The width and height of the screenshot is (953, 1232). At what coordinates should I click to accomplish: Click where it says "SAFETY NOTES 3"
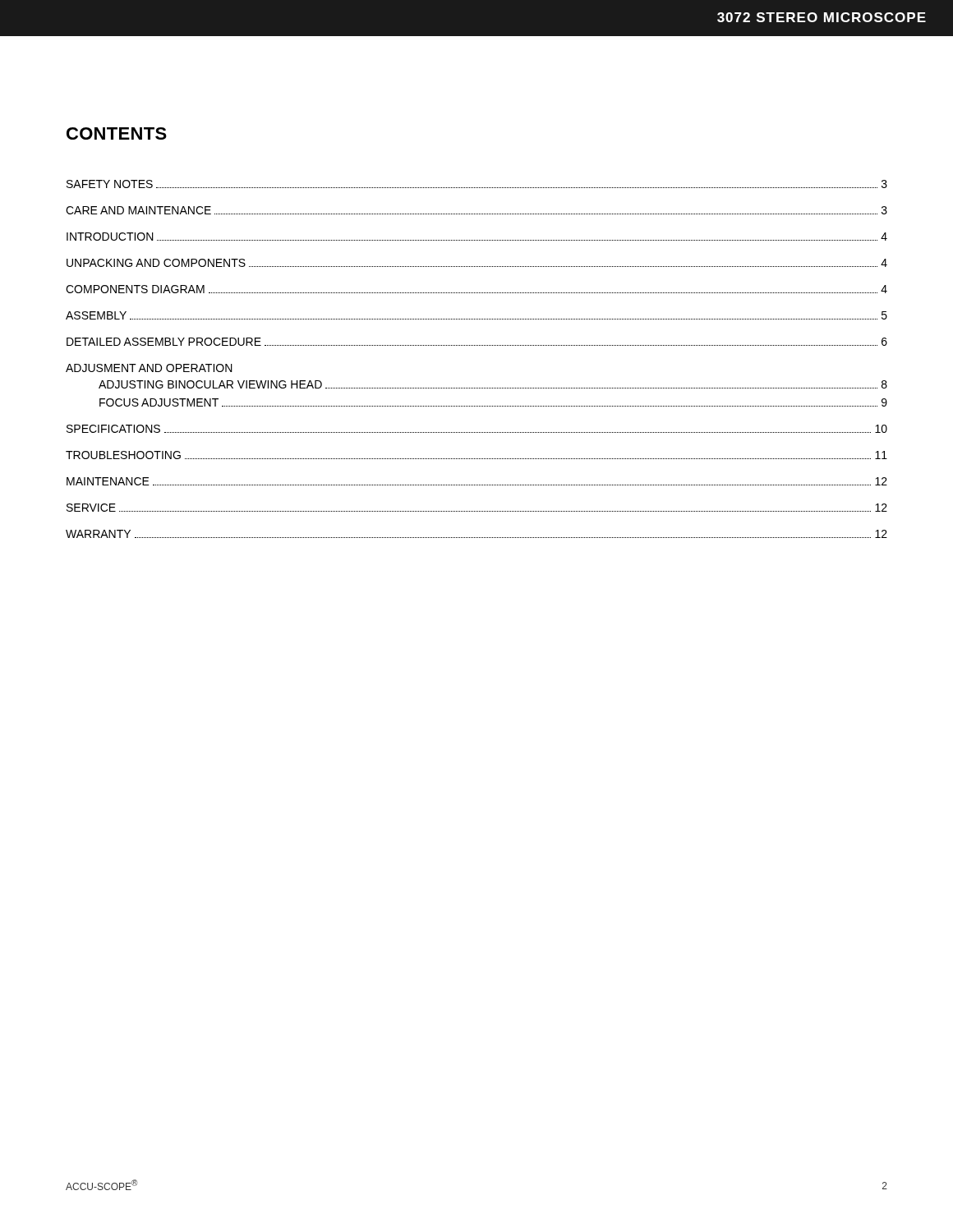pos(476,184)
